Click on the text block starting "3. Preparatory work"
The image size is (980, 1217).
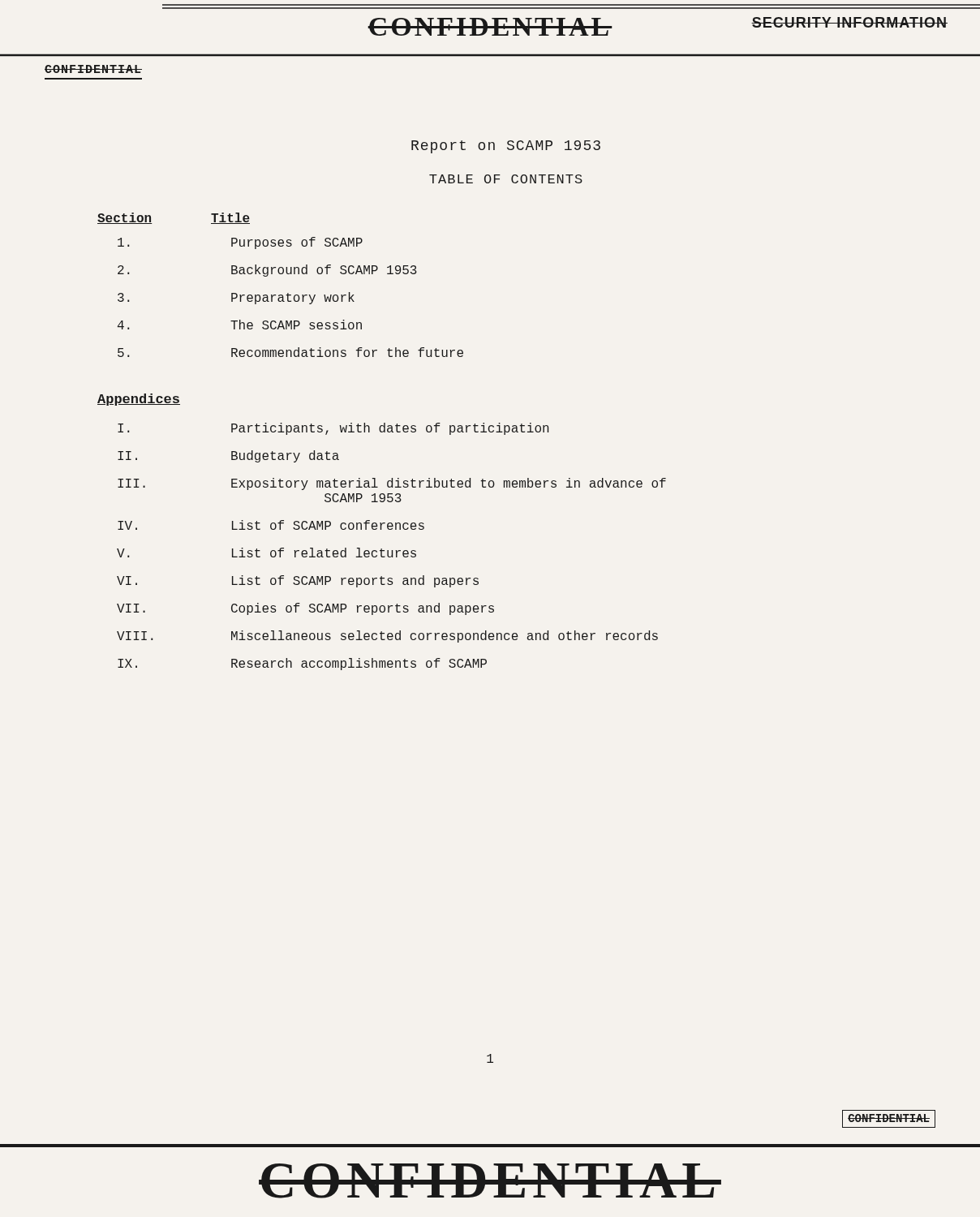pos(226,299)
